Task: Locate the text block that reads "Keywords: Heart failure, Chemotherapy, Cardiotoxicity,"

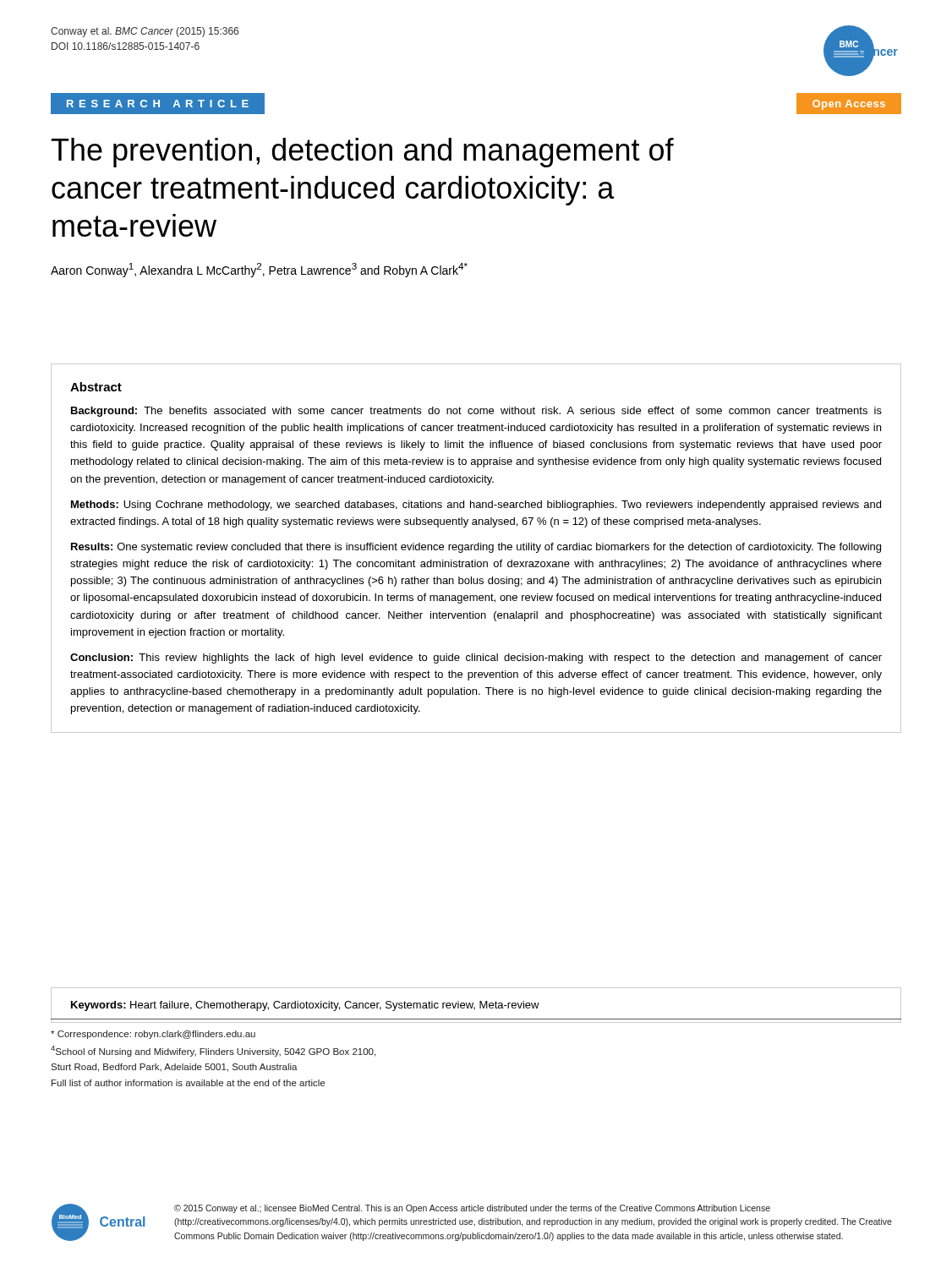Action: pyautogui.click(x=305, y=1005)
